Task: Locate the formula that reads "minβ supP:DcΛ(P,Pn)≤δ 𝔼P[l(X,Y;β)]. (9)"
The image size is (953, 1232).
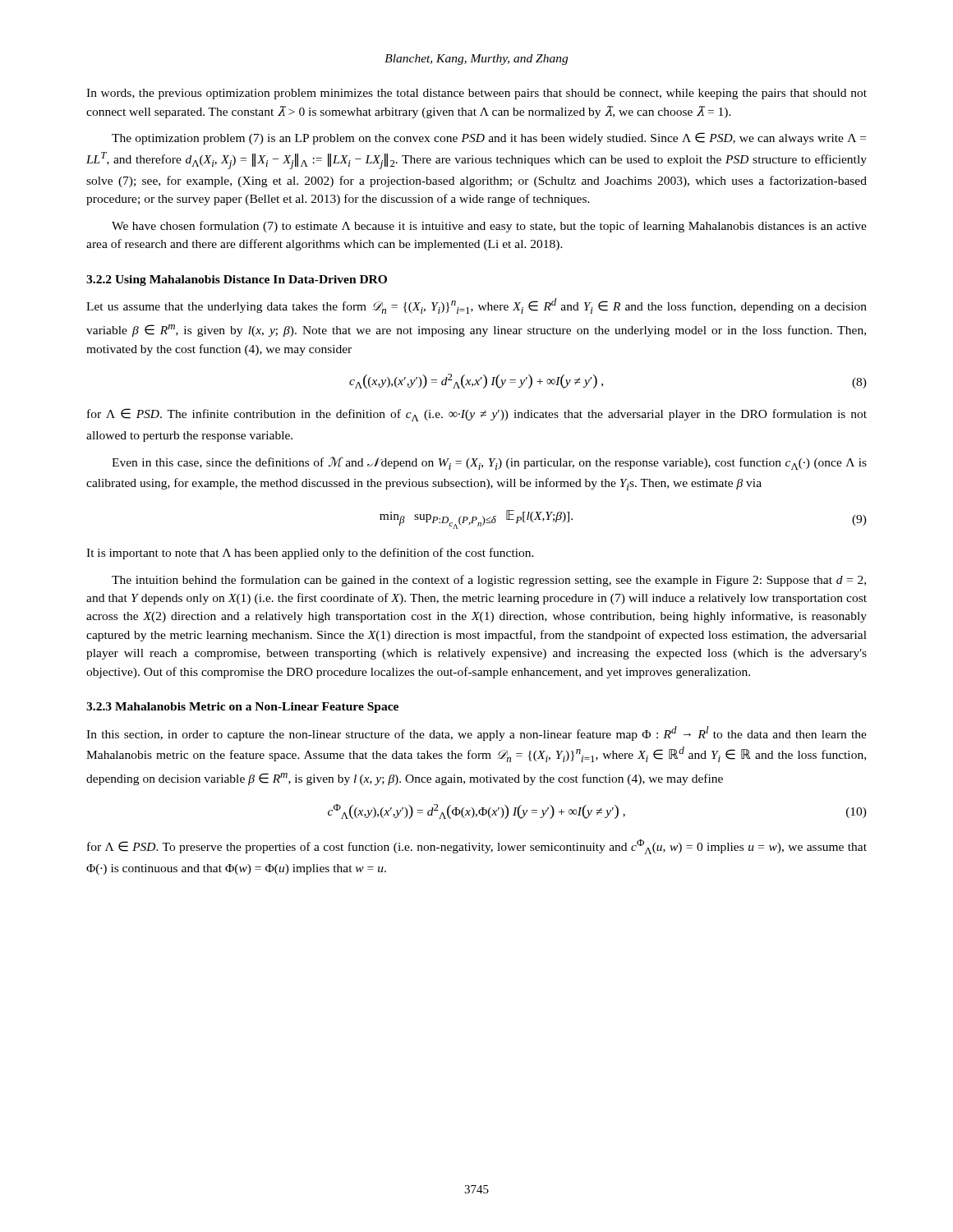Action: (x=468, y=519)
